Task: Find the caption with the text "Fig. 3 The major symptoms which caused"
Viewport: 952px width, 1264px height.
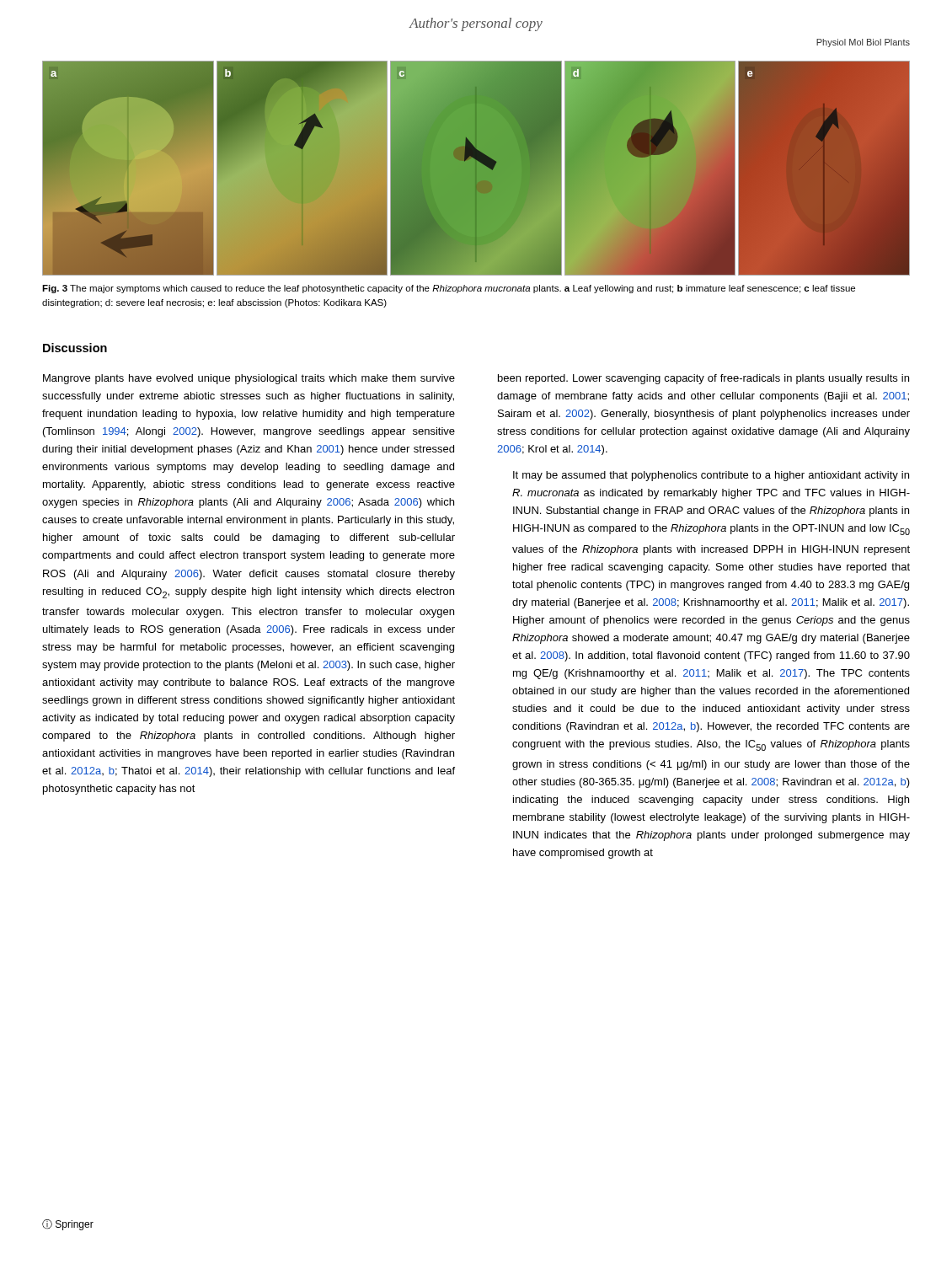Action: pos(449,295)
